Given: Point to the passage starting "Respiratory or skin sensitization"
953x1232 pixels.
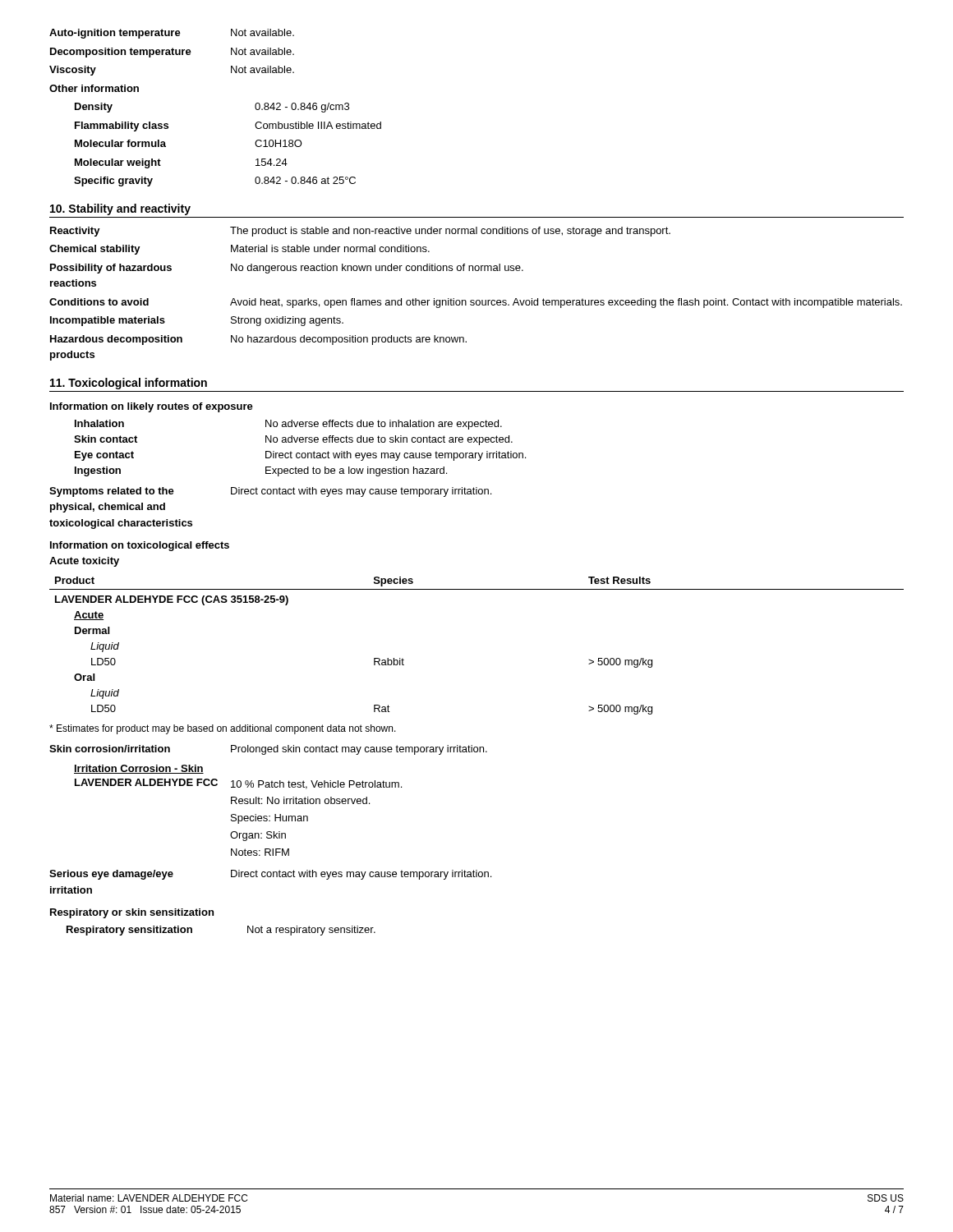Looking at the screenshot, I should pos(132,913).
